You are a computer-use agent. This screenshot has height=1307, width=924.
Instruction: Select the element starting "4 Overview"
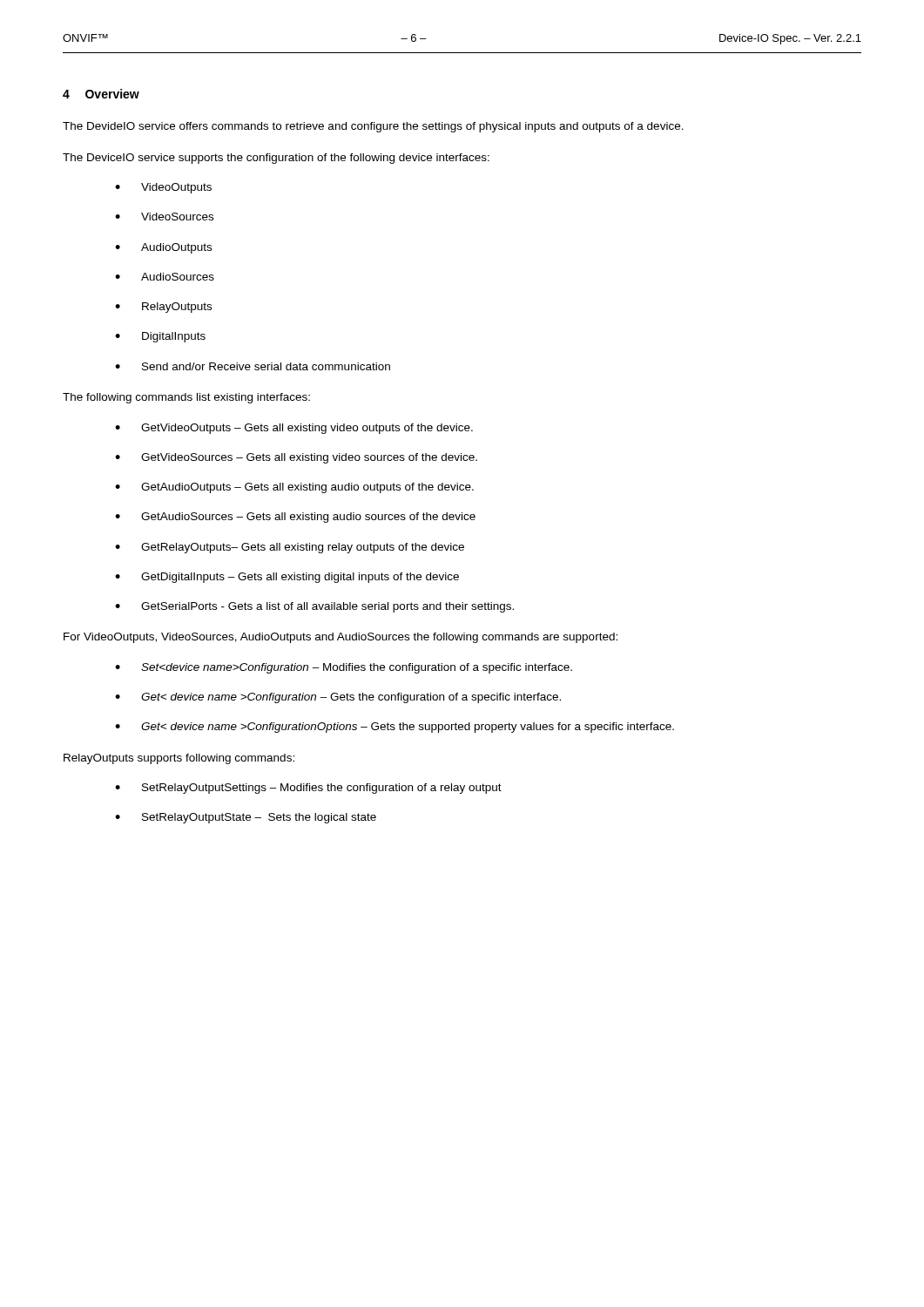[101, 94]
